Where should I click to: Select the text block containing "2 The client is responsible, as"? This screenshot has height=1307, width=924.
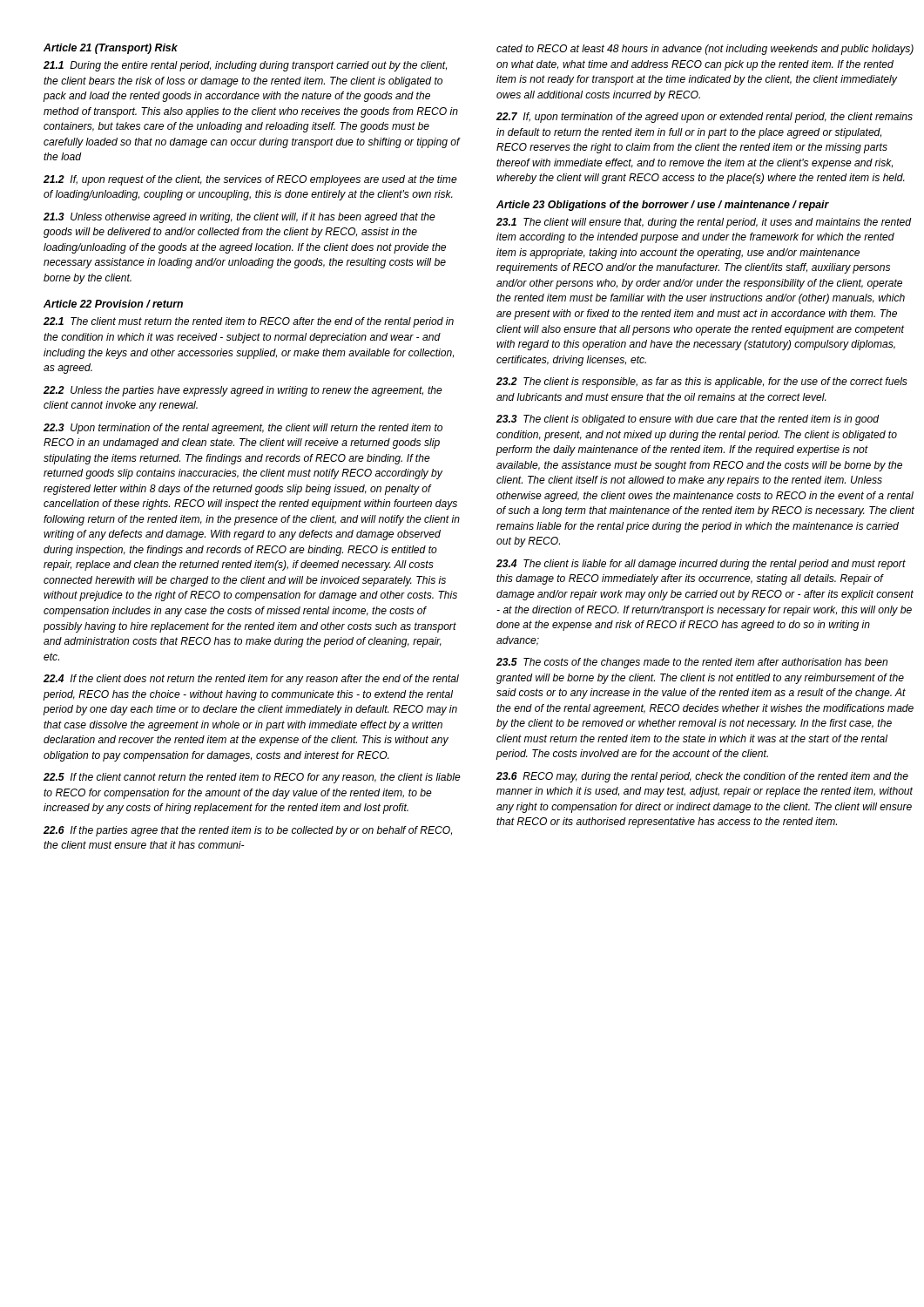tap(702, 389)
